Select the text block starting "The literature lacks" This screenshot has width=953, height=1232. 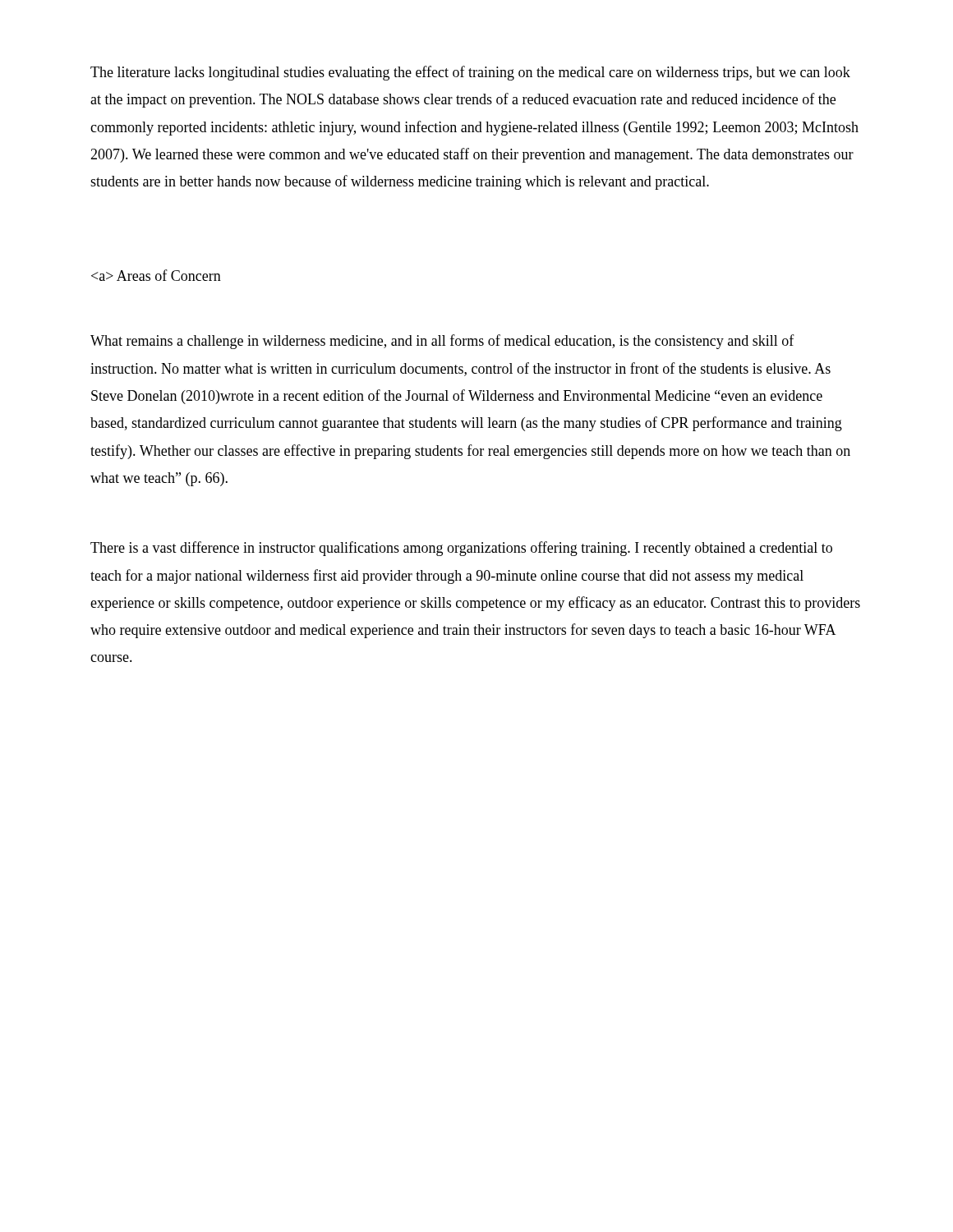(474, 127)
